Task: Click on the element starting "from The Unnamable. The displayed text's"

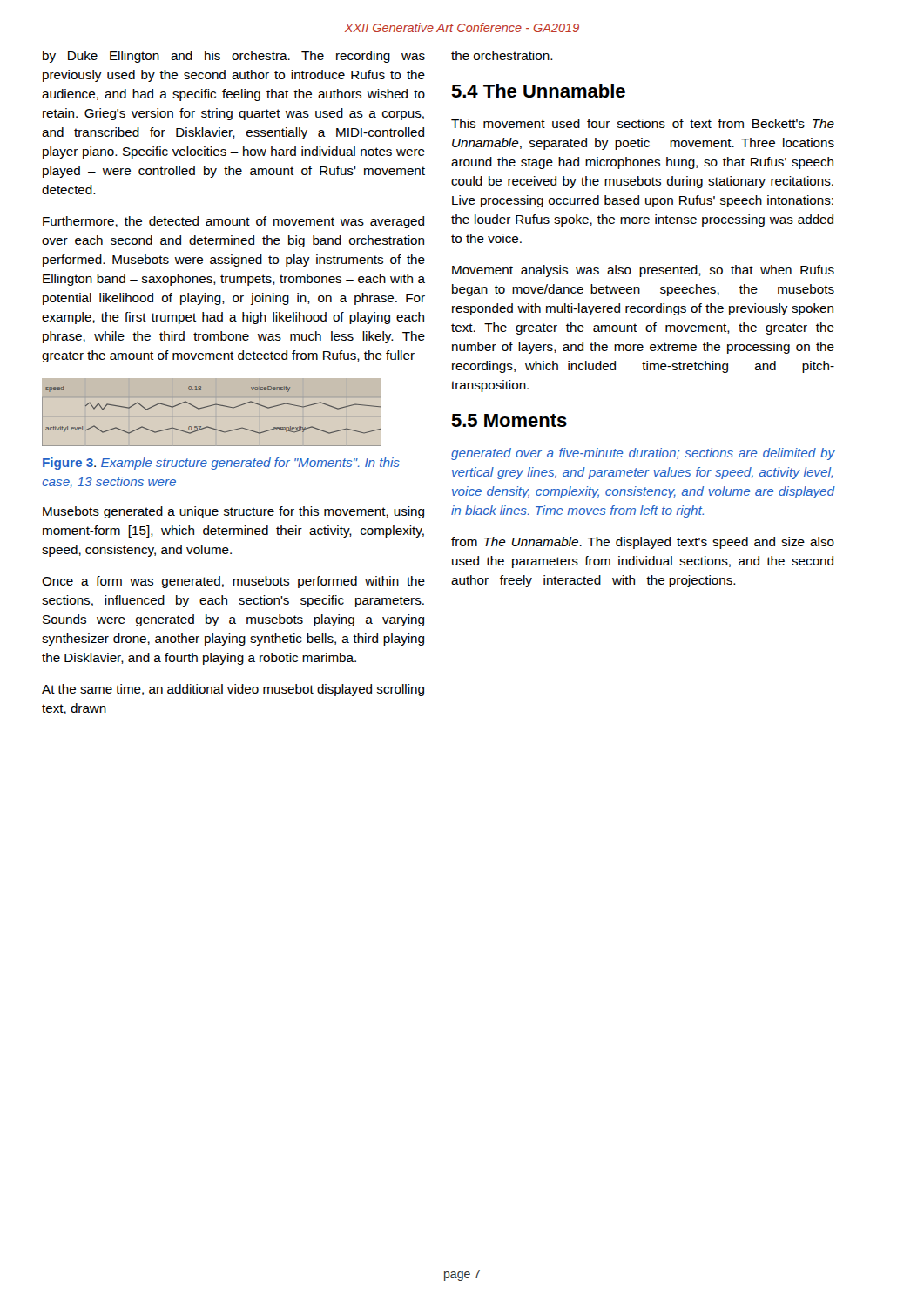Action: click(x=643, y=561)
